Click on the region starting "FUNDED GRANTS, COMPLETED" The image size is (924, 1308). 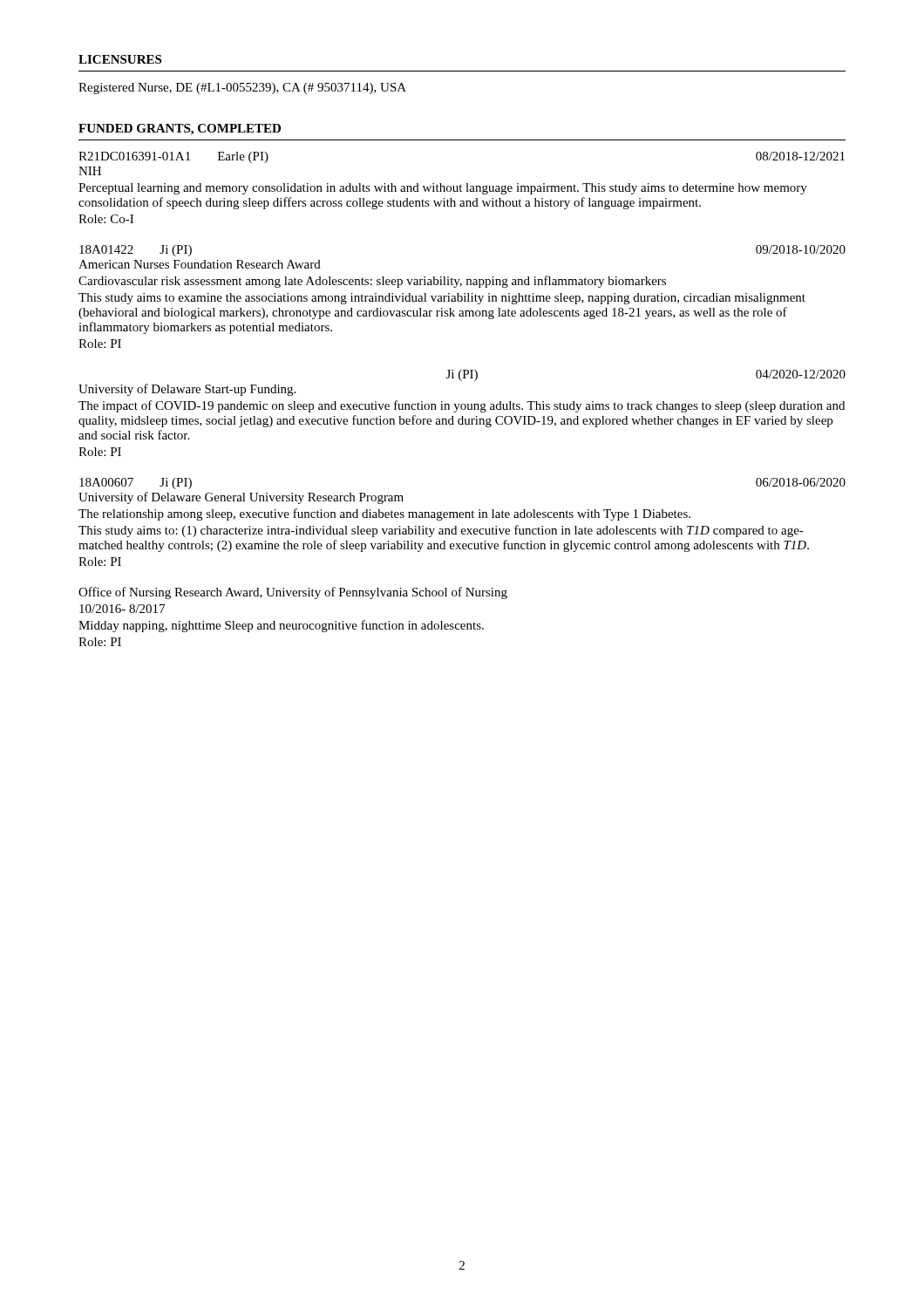[180, 128]
